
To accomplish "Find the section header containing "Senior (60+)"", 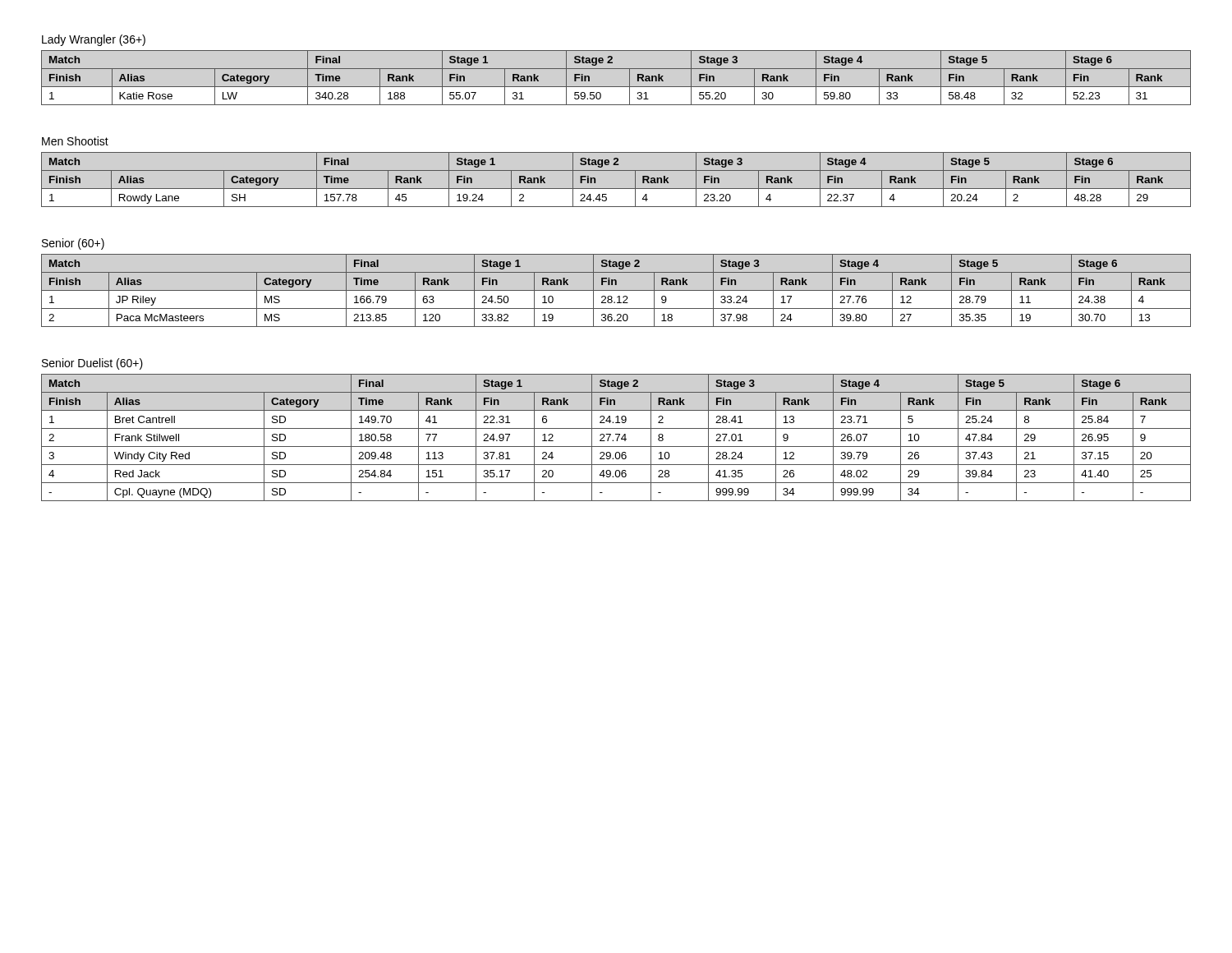I will pyautogui.click(x=73, y=243).
